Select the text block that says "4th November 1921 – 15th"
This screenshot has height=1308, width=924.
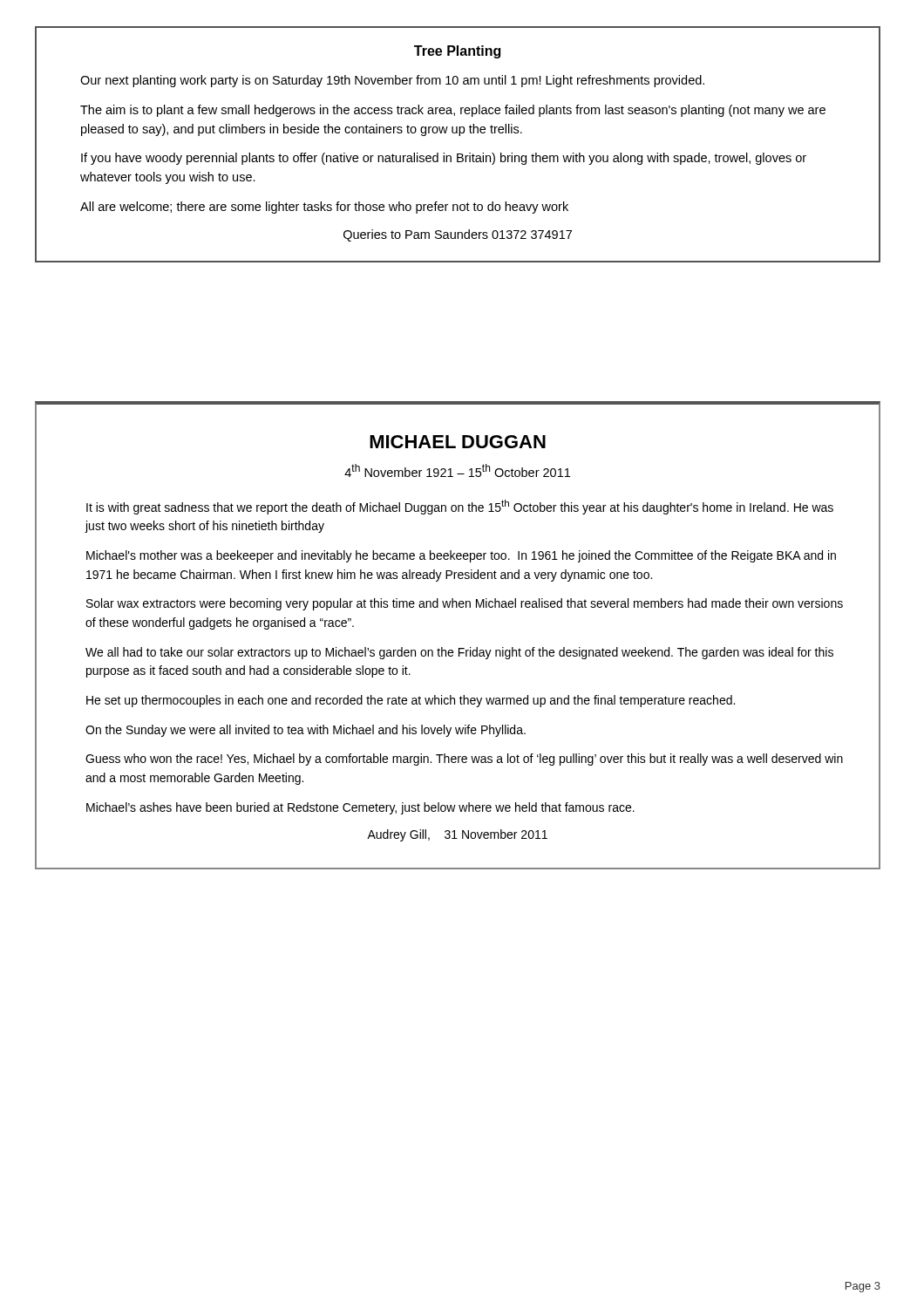click(x=458, y=471)
